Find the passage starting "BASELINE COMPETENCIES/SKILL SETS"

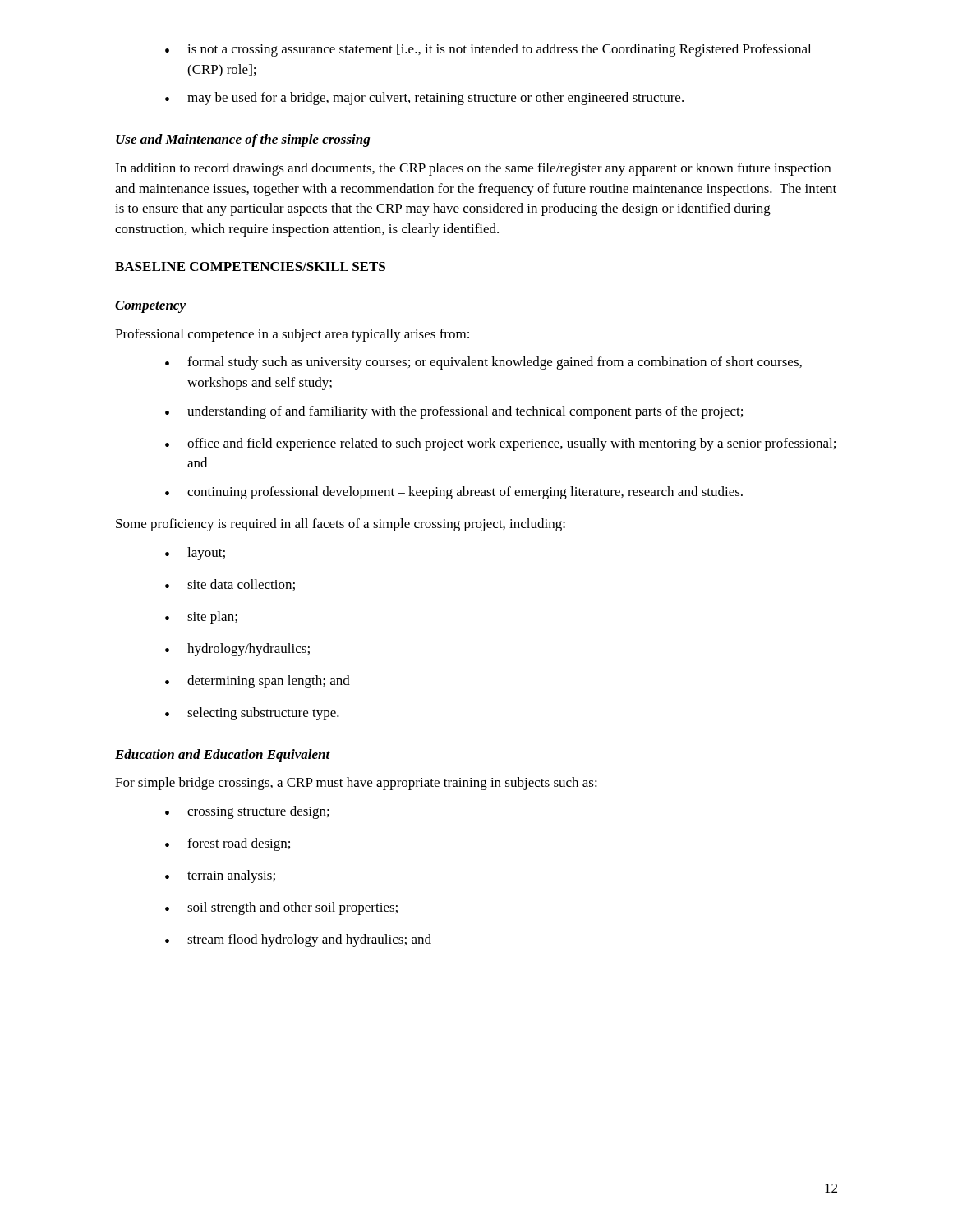coord(250,267)
